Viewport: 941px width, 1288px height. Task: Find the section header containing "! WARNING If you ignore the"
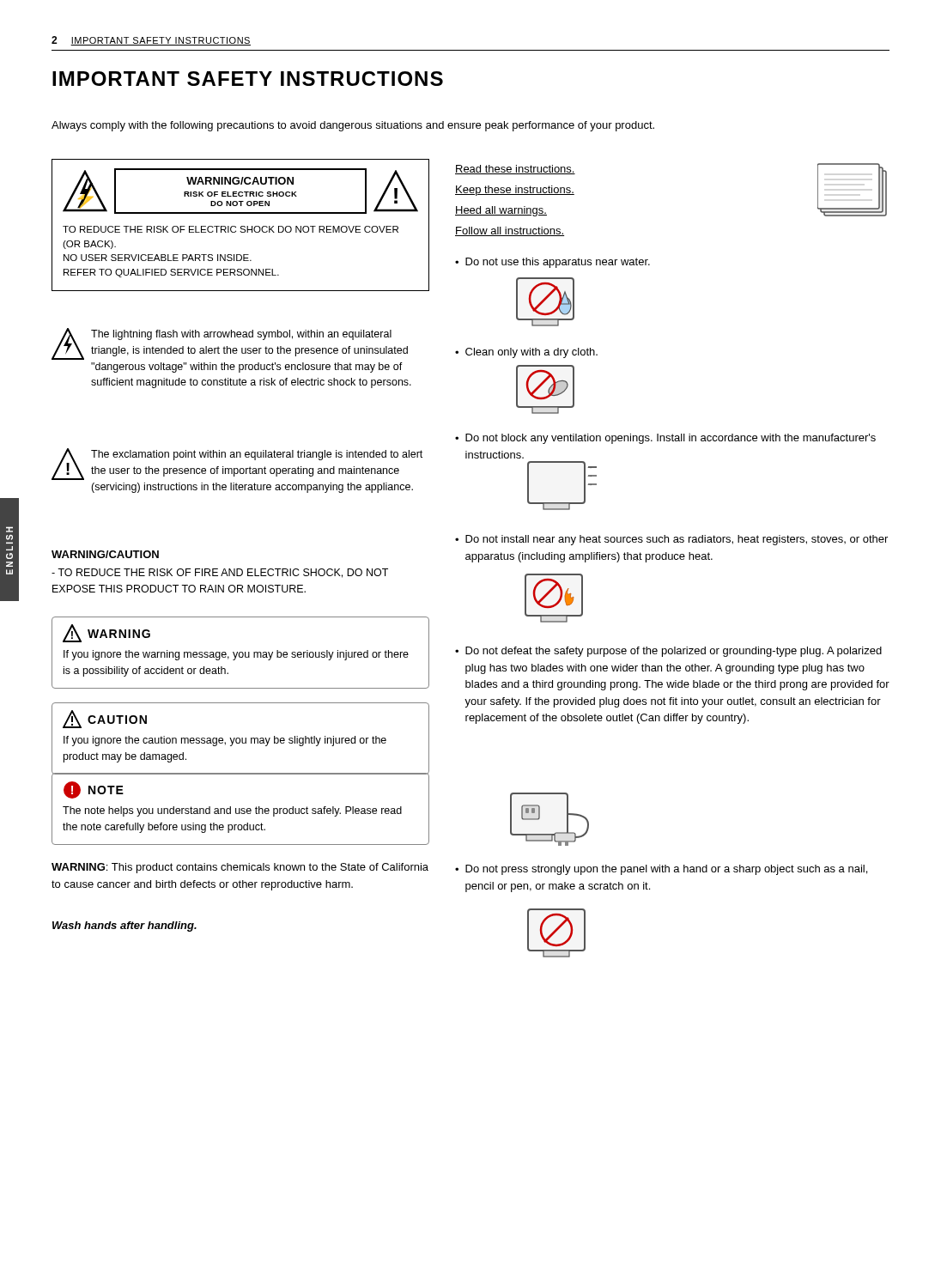click(240, 652)
